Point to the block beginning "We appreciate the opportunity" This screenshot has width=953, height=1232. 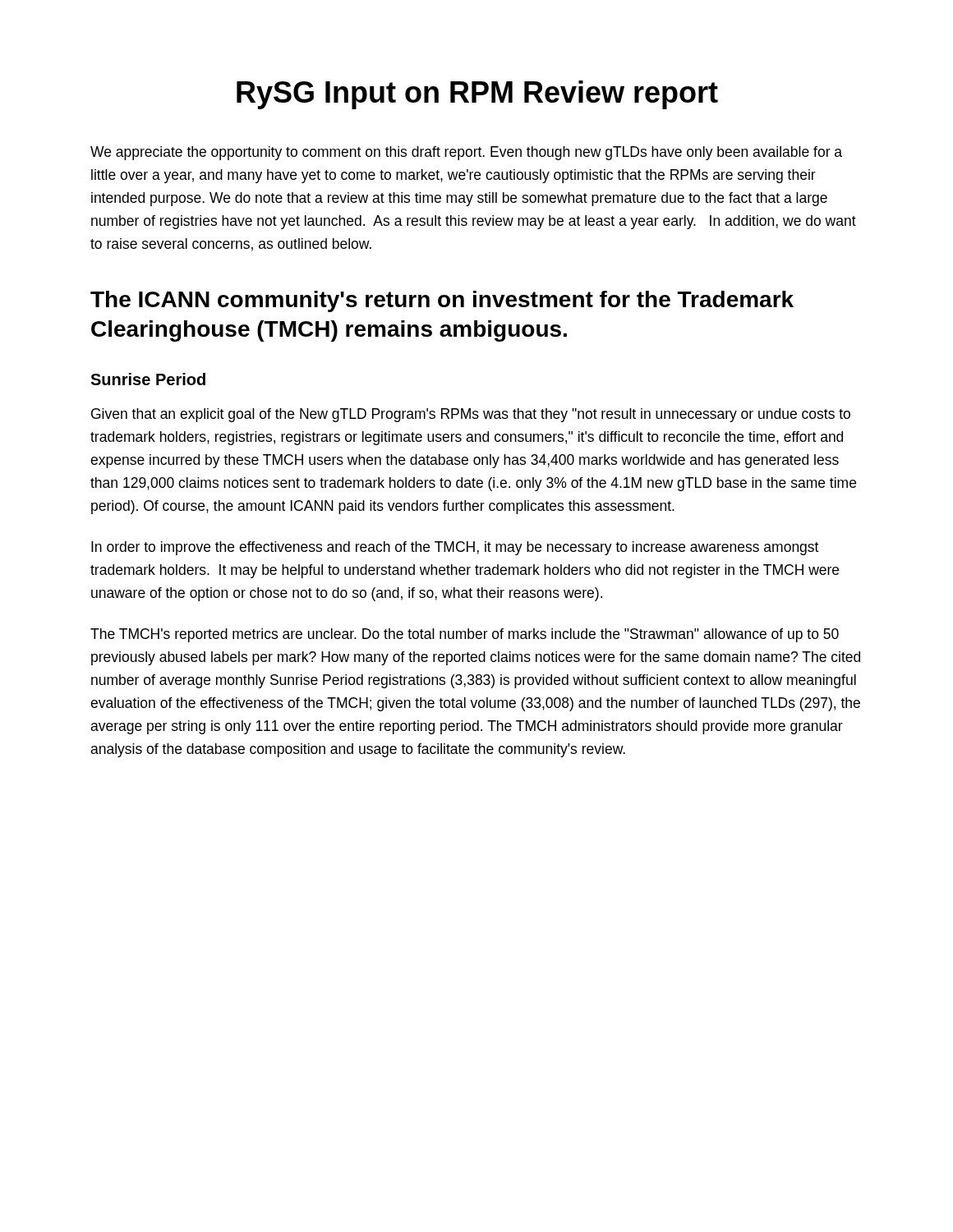[x=473, y=198]
